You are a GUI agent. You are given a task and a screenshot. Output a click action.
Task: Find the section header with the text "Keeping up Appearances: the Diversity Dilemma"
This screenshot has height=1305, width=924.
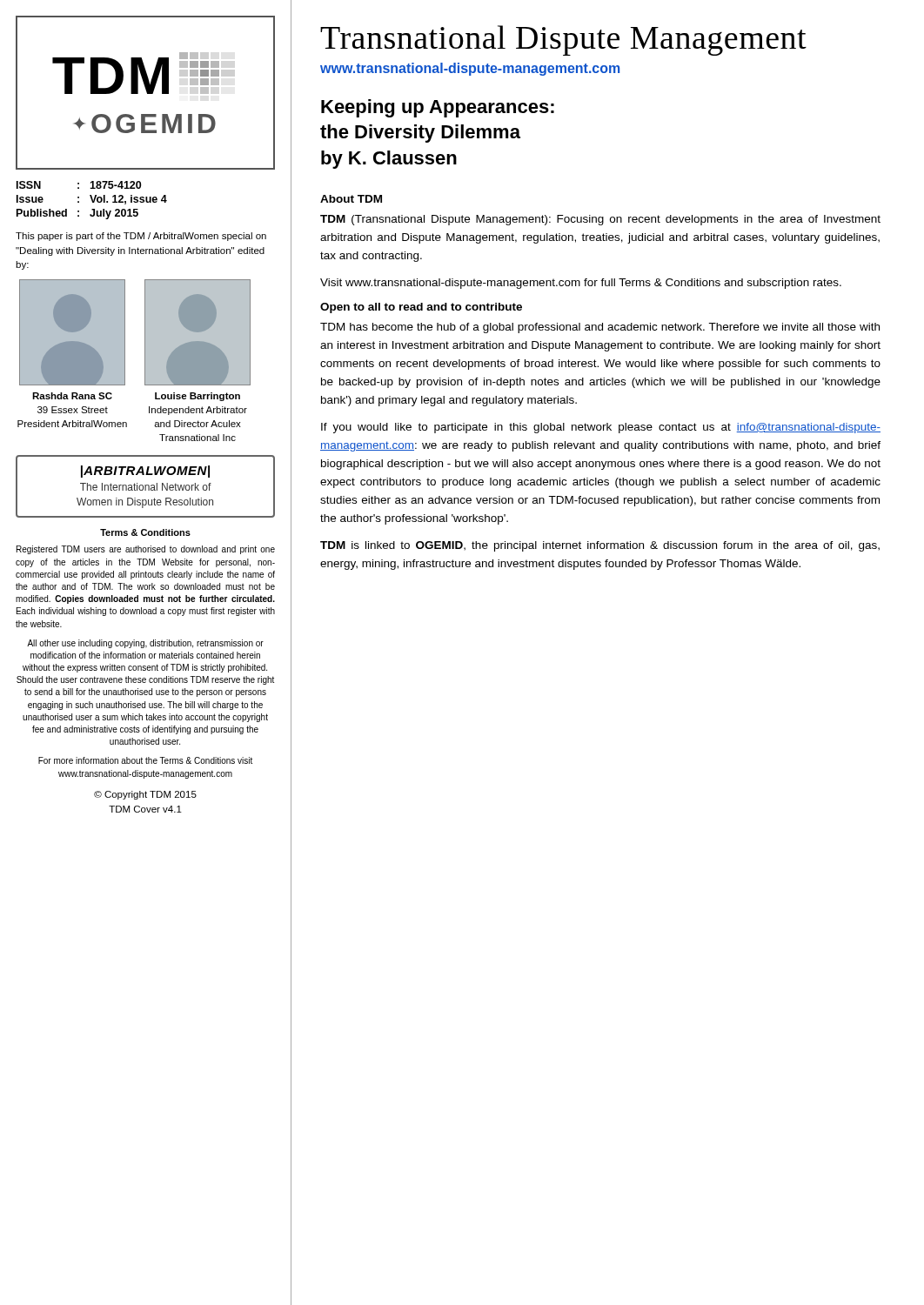click(x=438, y=108)
